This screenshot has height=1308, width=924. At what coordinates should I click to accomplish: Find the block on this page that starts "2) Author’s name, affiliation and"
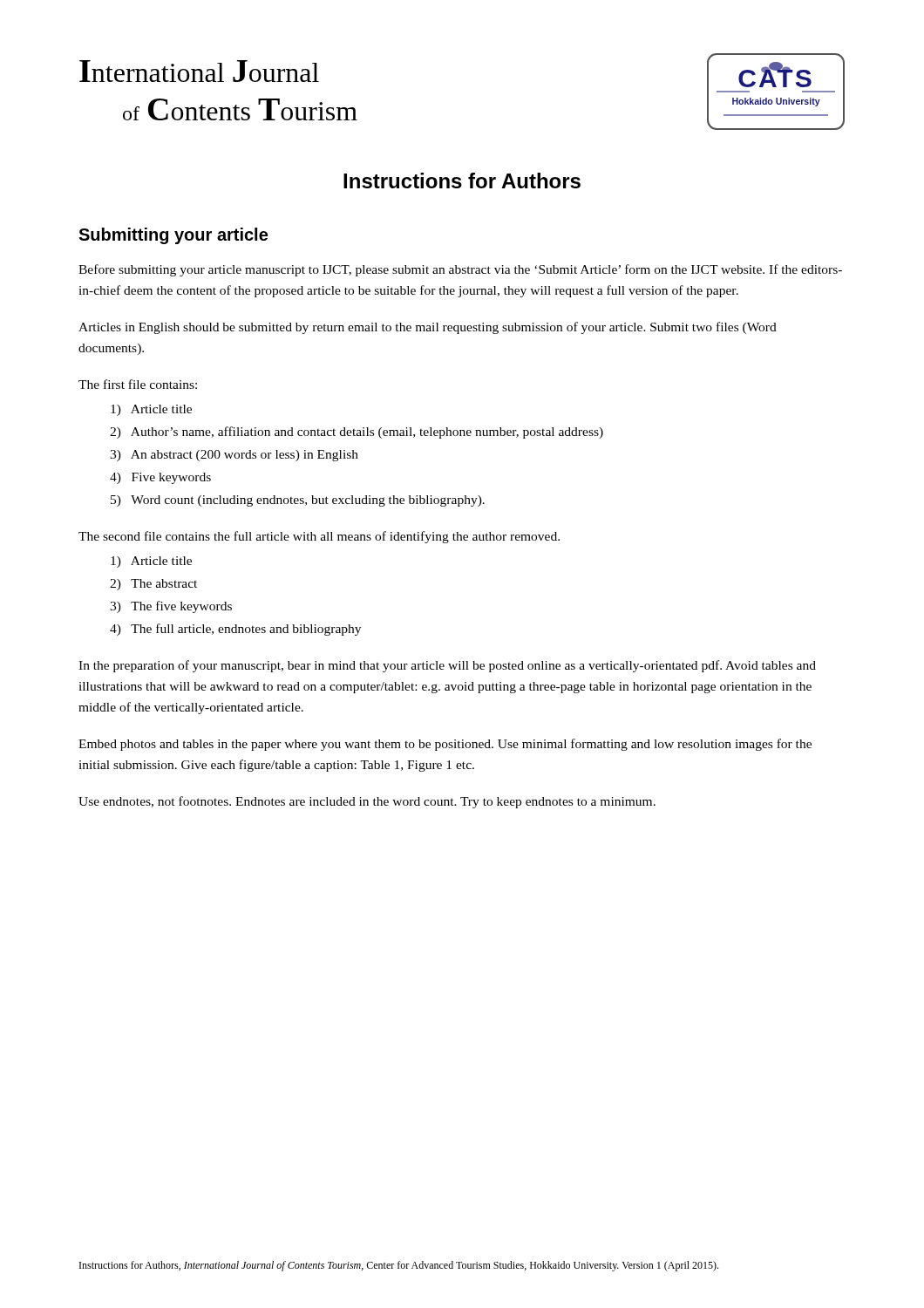(x=357, y=431)
